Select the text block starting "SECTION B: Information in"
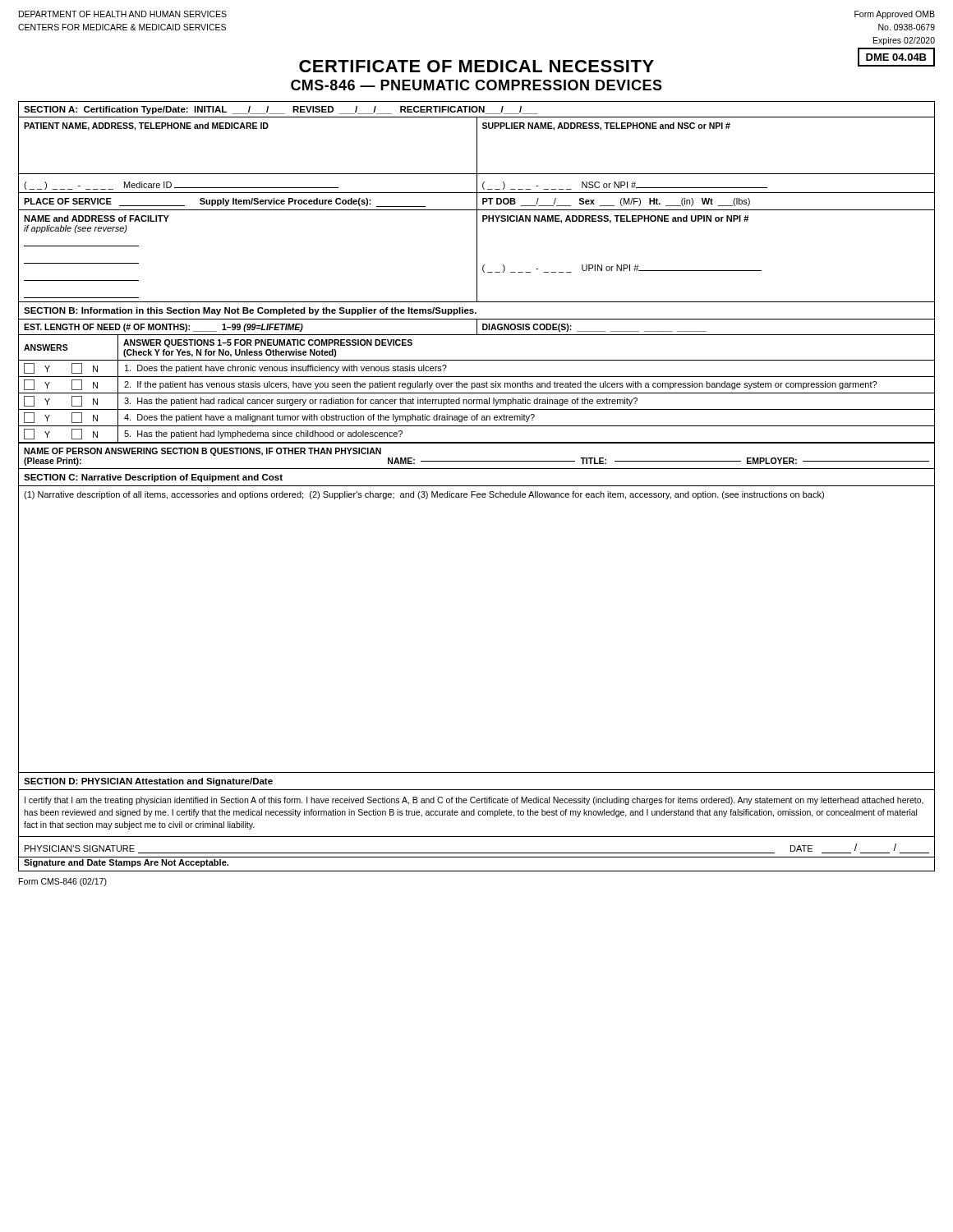The width and height of the screenshot is (953, 1232). (x=250, y=310)
